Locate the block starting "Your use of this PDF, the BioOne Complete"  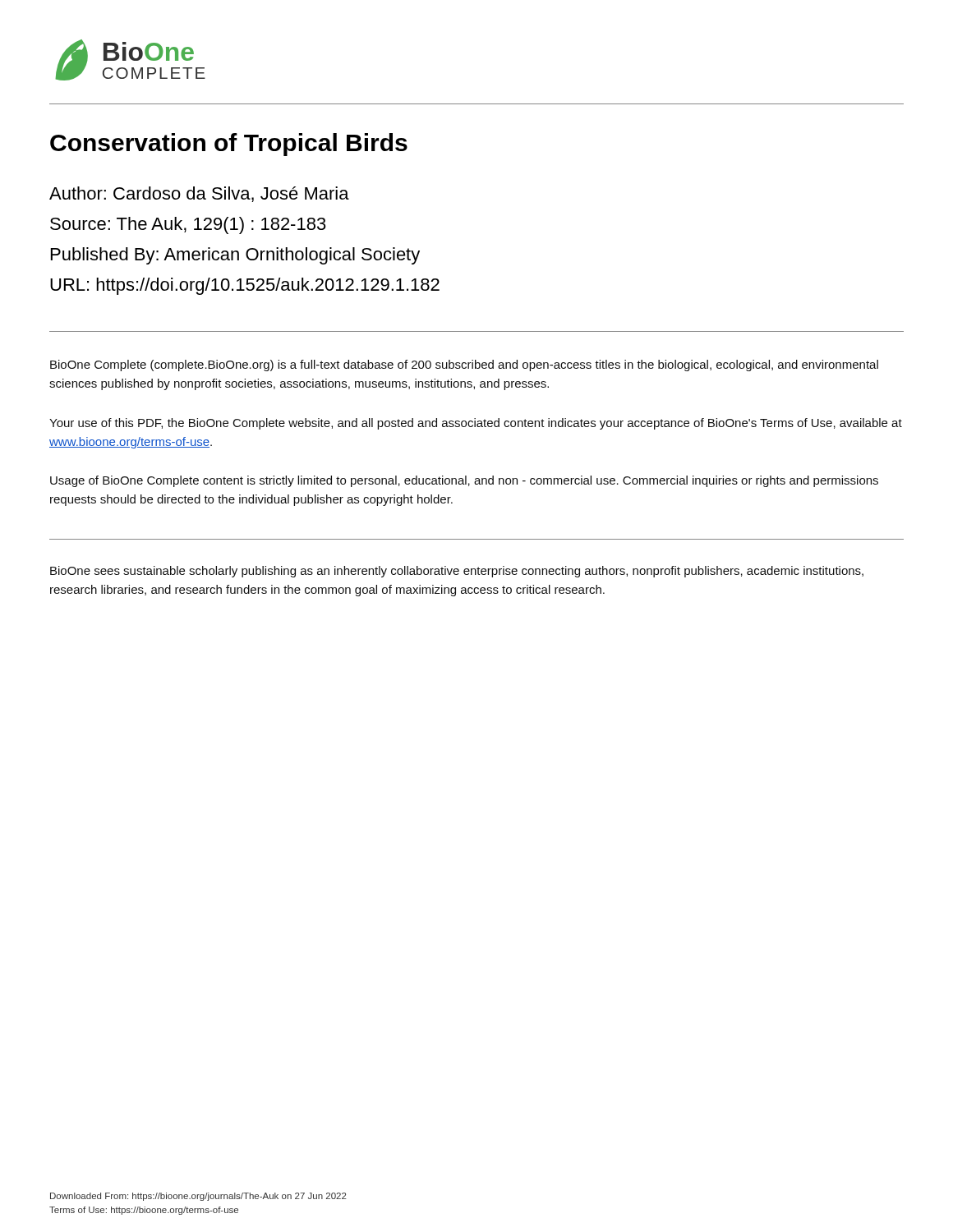pos(475,432)
